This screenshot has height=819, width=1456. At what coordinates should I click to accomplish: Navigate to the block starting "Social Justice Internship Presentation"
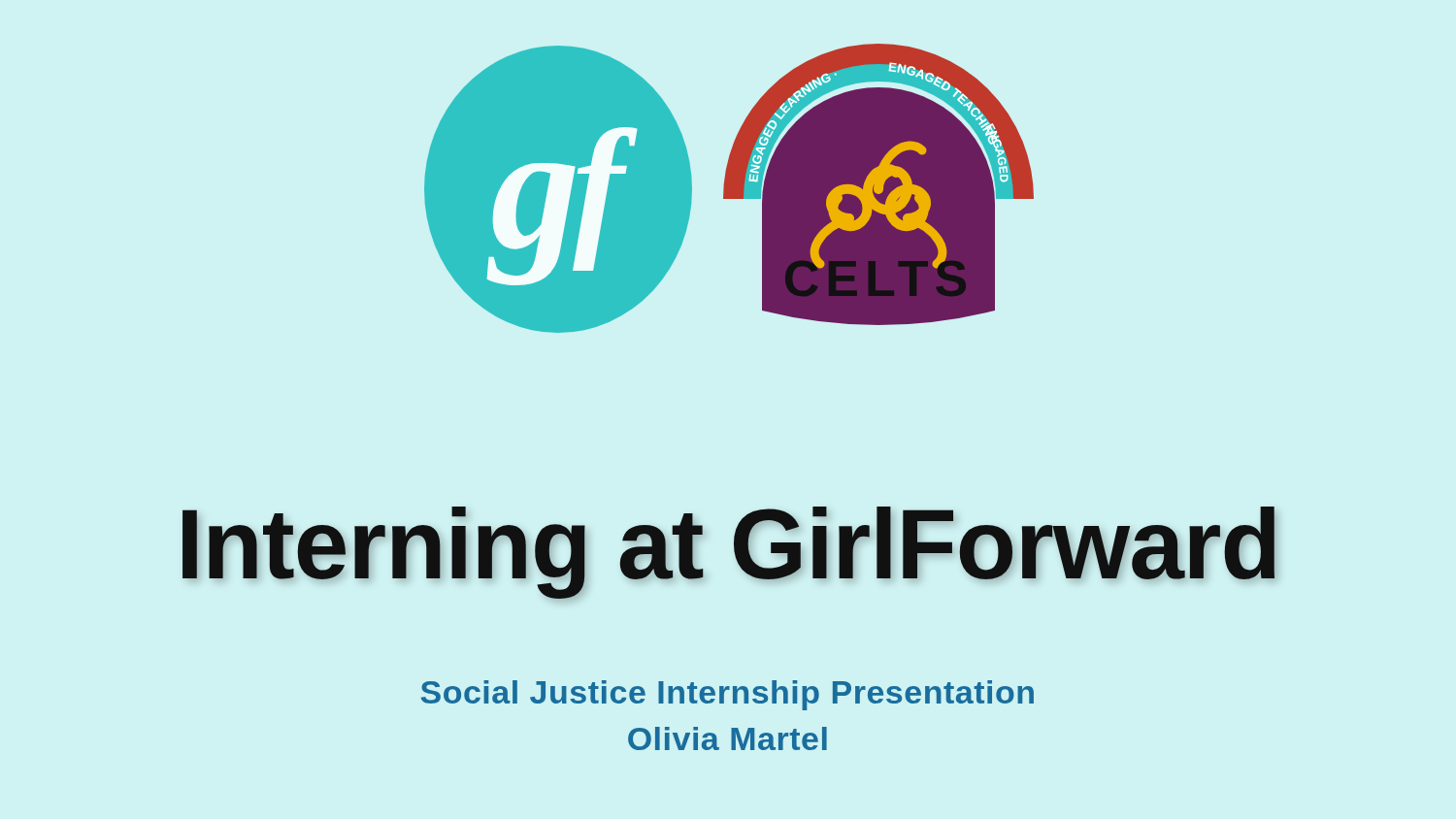click(728, 716)
